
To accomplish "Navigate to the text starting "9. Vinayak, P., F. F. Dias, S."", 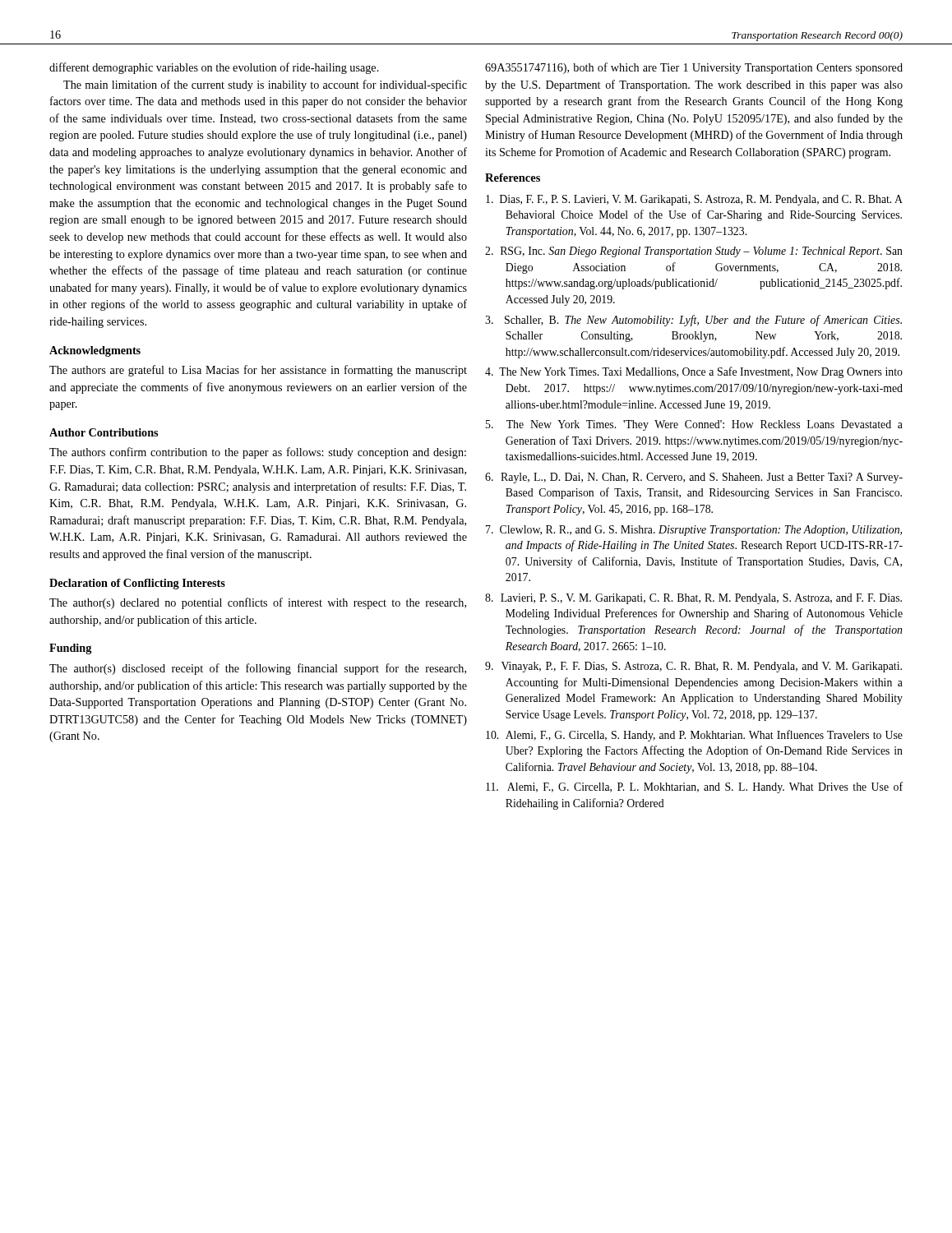I will tap(694, 691).
